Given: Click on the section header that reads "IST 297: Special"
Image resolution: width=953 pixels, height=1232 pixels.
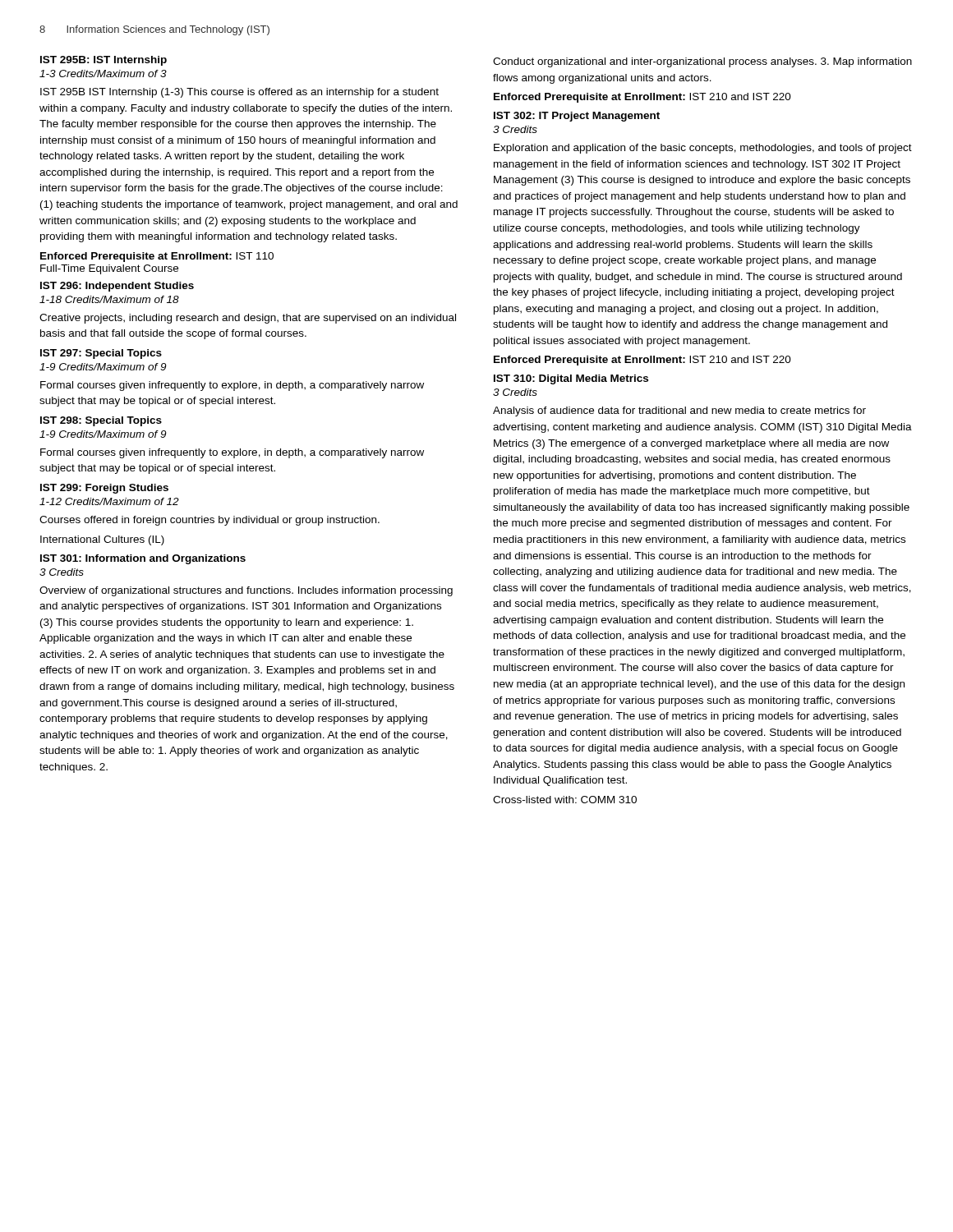Looking at the screenshot, I should pos(101,353).
